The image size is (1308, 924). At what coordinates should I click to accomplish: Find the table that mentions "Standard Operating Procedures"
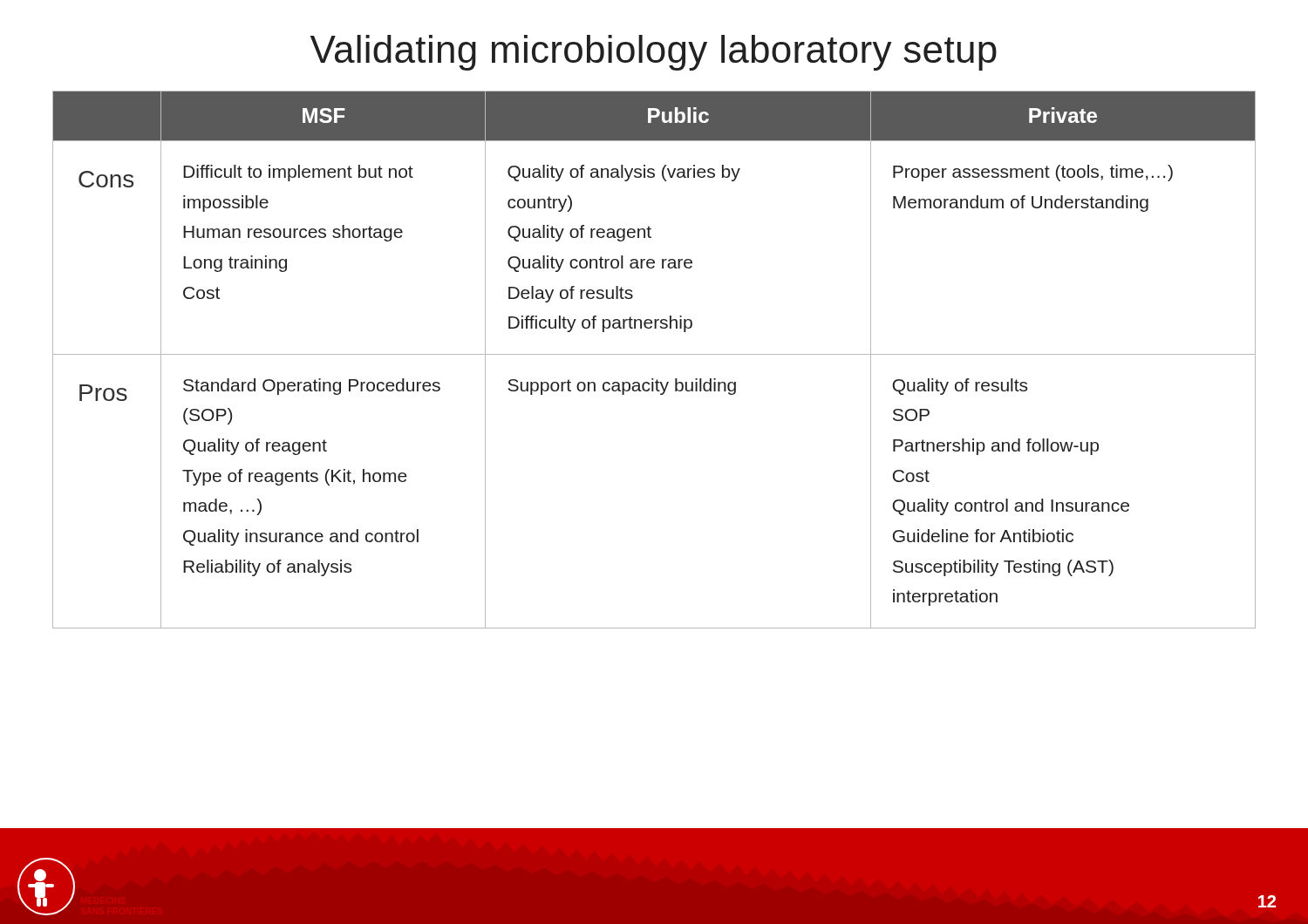654,360
